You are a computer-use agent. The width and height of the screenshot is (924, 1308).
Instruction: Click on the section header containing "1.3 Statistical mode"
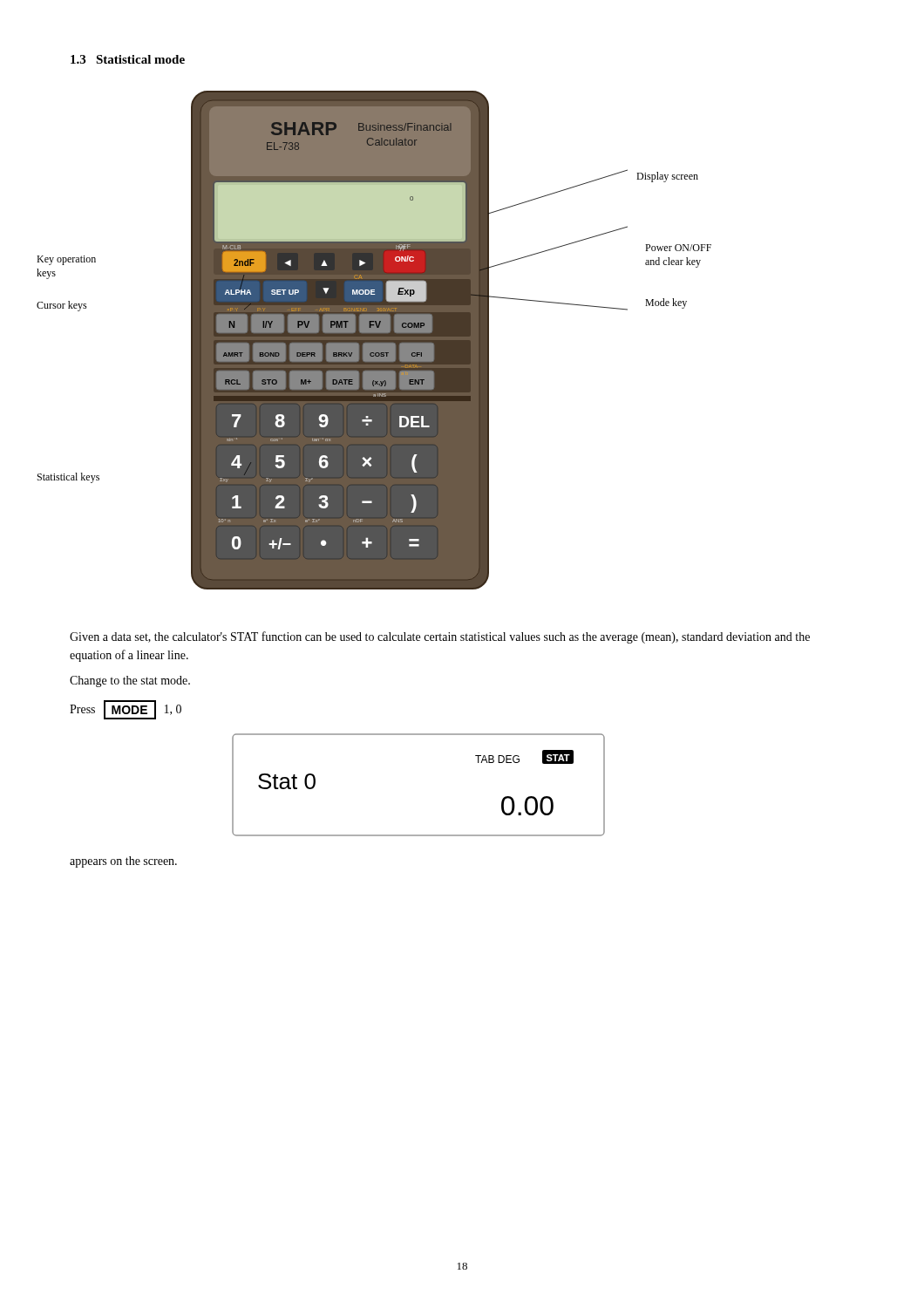[x=127, y=59]
